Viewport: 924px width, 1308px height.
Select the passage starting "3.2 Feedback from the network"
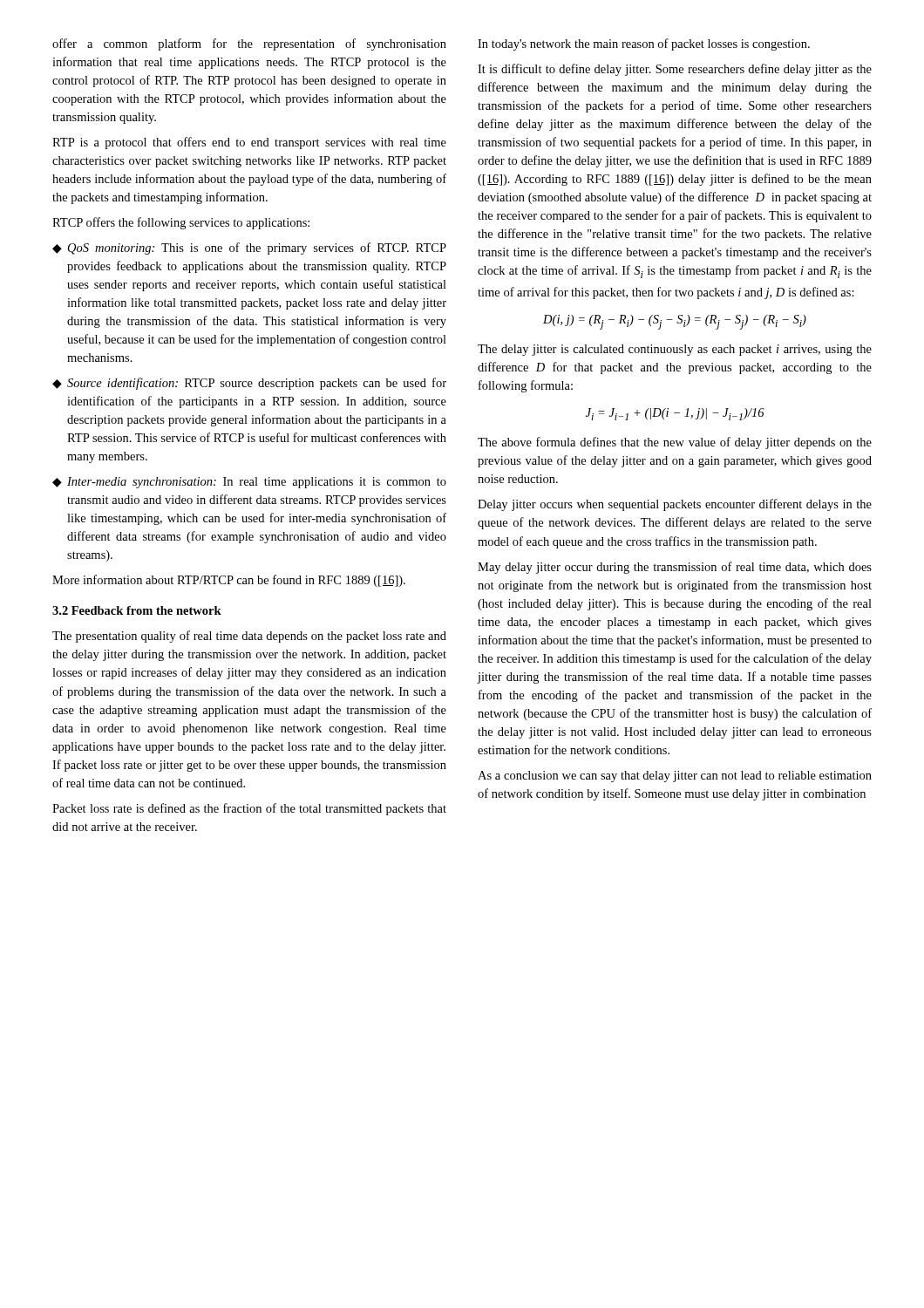tap(137, 611)
